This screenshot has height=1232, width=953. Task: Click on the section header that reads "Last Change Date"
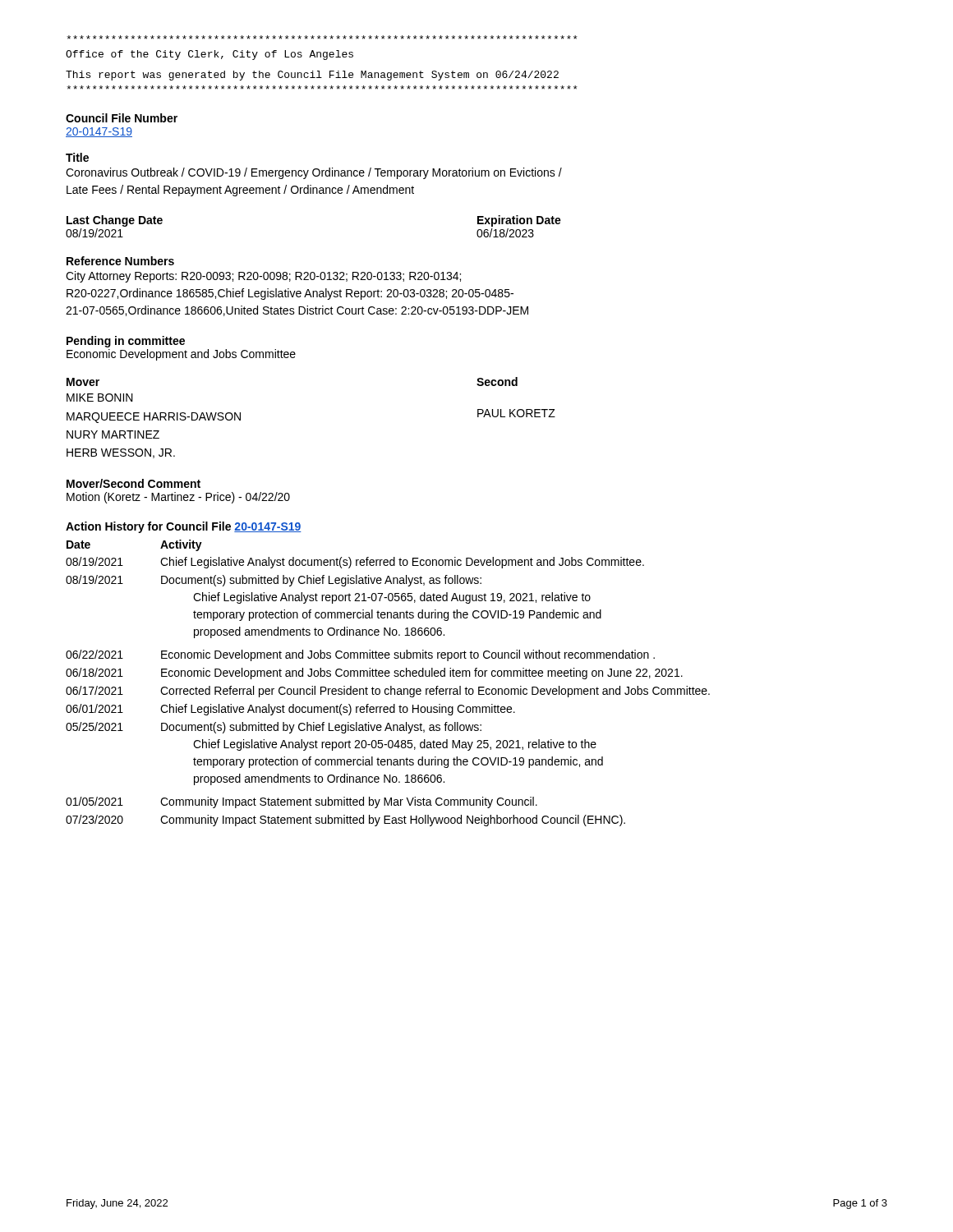pos(114,220)
